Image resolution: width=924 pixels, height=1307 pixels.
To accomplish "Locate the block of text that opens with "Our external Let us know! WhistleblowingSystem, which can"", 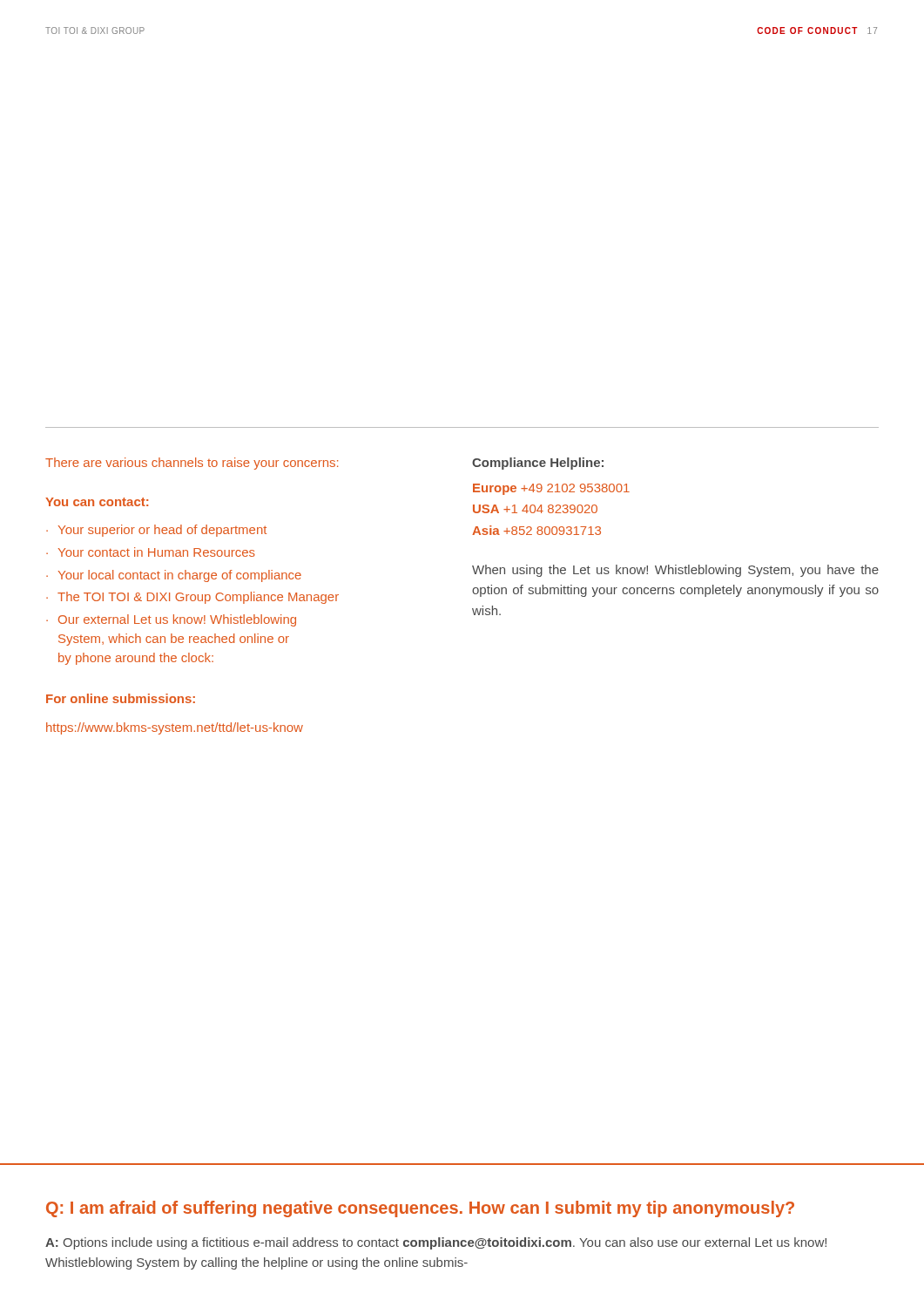I will coord(177,638).
